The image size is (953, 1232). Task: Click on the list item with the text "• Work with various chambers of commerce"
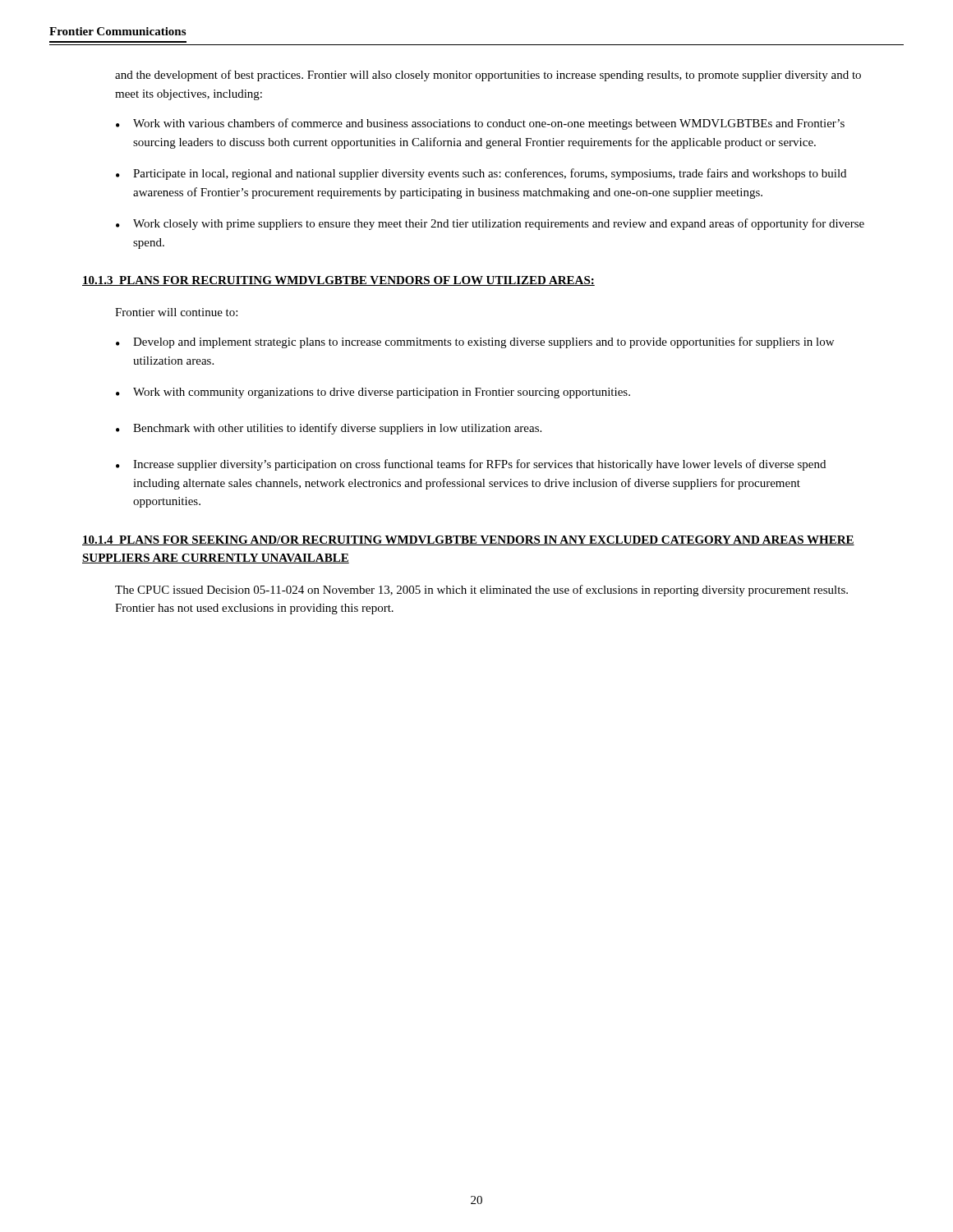tap(493, 133)
